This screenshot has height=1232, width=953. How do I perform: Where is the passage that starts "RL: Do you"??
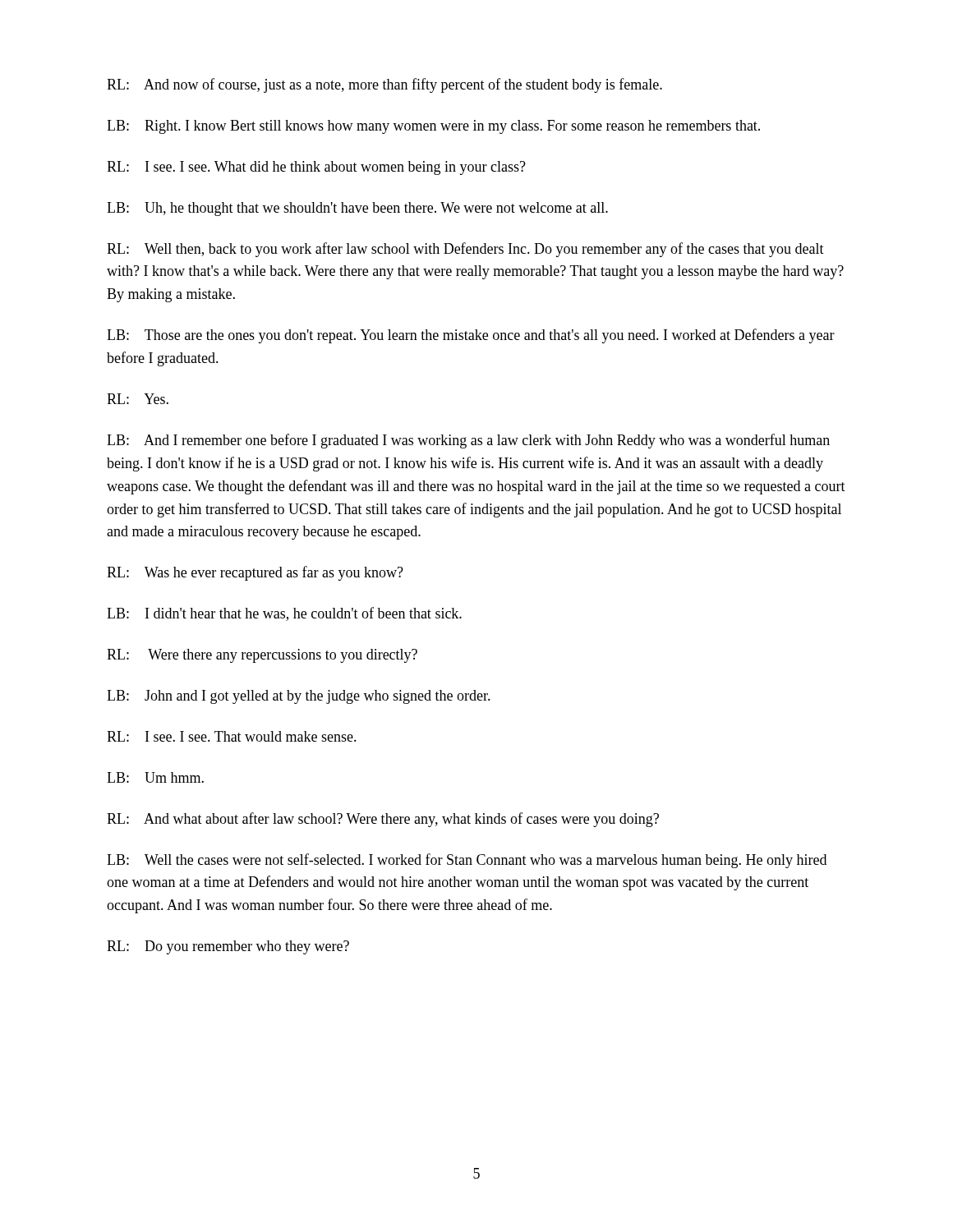[x=228, y=946]
